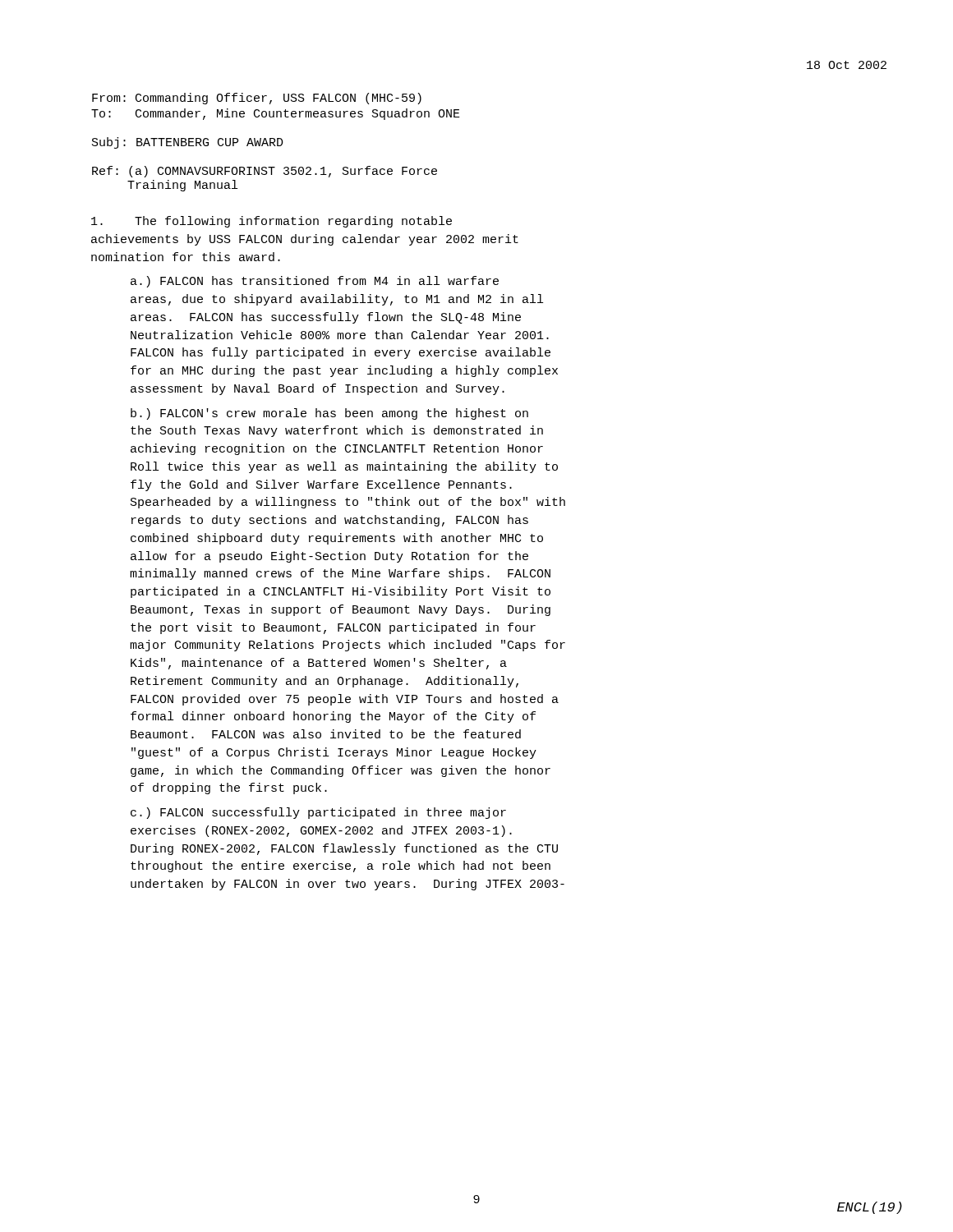Point to the region starting "c.) FALCON successfully participated in three major"
Screen dimensions: 1232x953
tap(348, 849)
